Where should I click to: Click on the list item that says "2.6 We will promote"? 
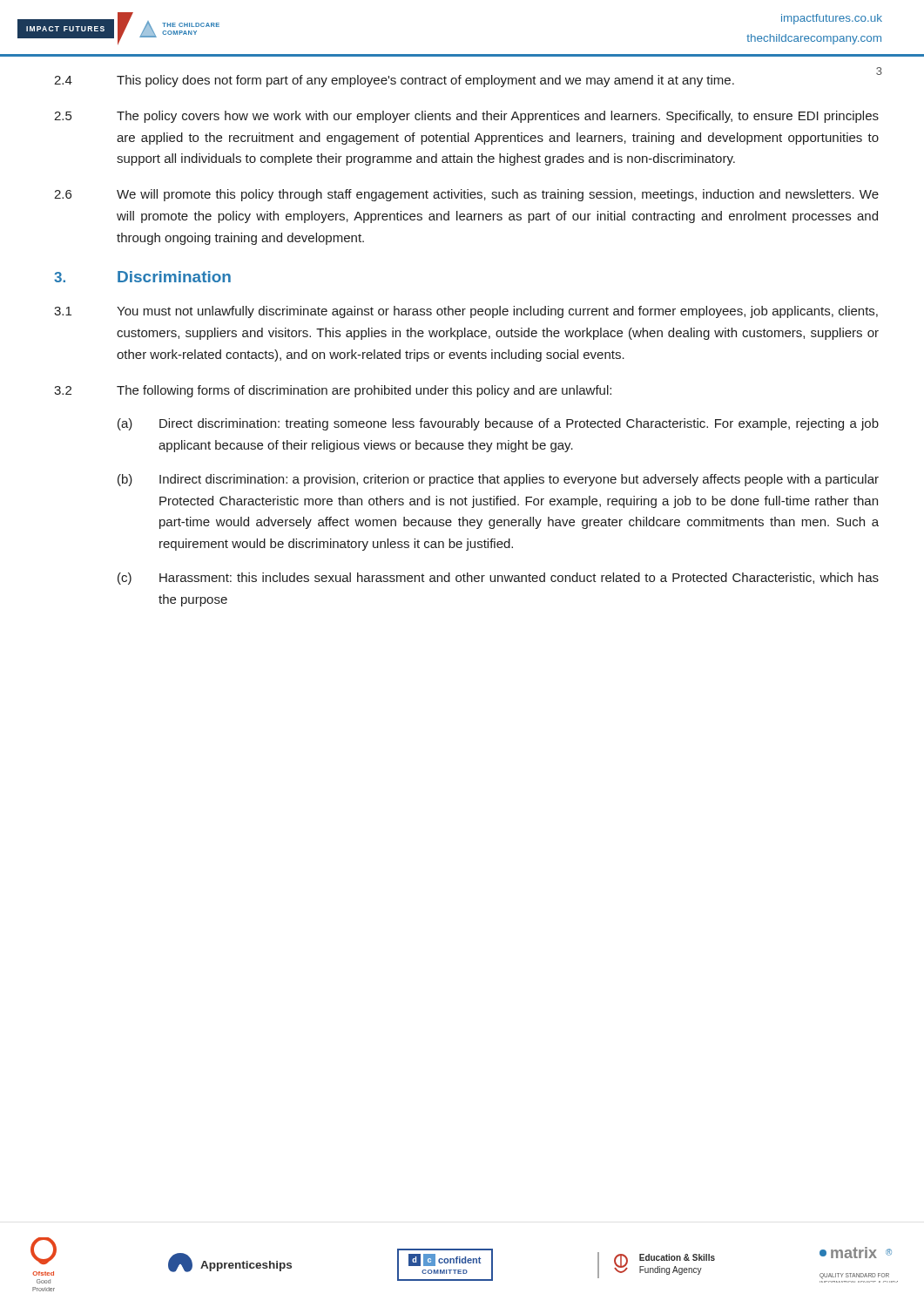coord(466,216)
